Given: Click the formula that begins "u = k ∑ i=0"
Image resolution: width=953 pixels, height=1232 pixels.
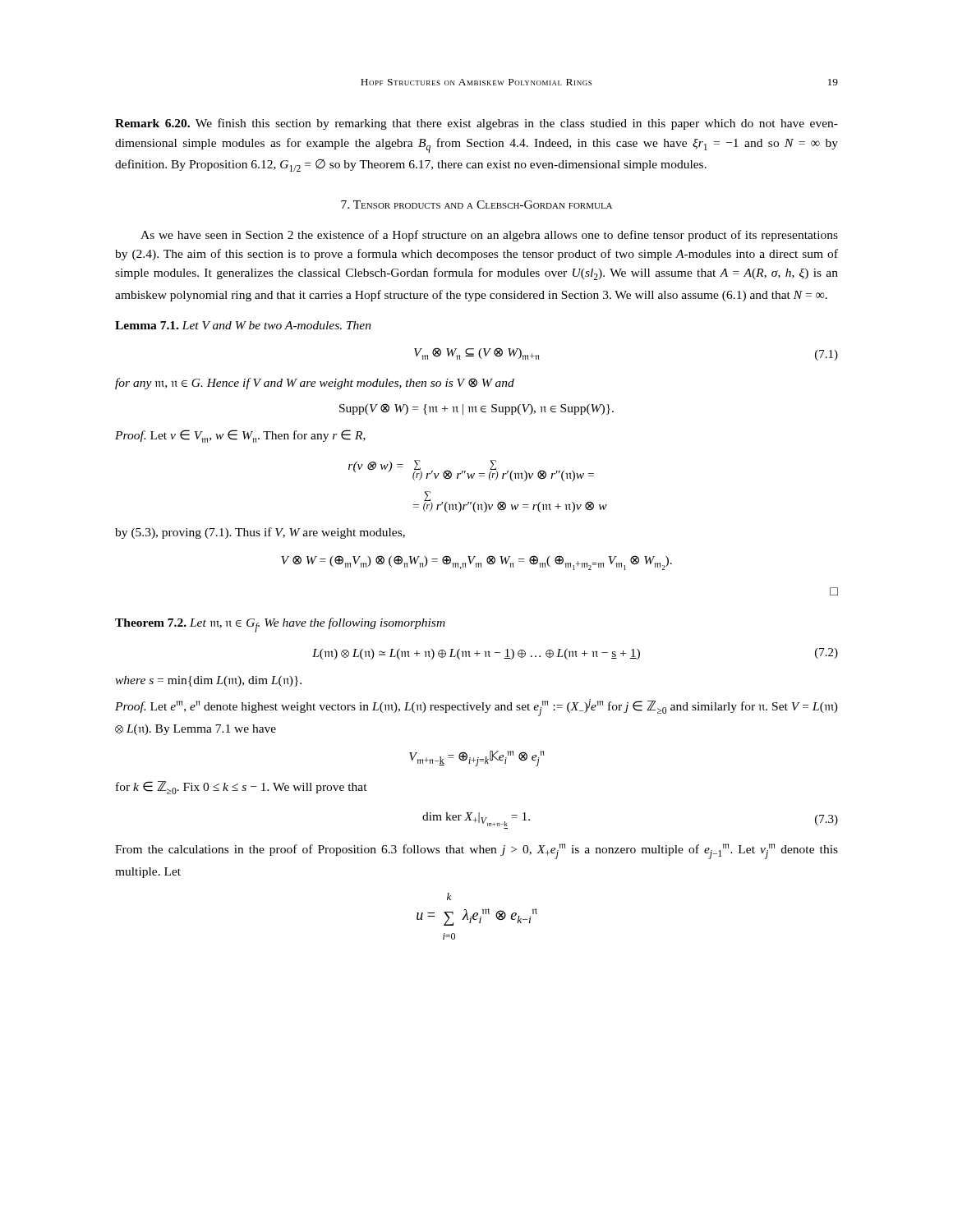Looking at the screenshot, I should (x=476, y=916).
